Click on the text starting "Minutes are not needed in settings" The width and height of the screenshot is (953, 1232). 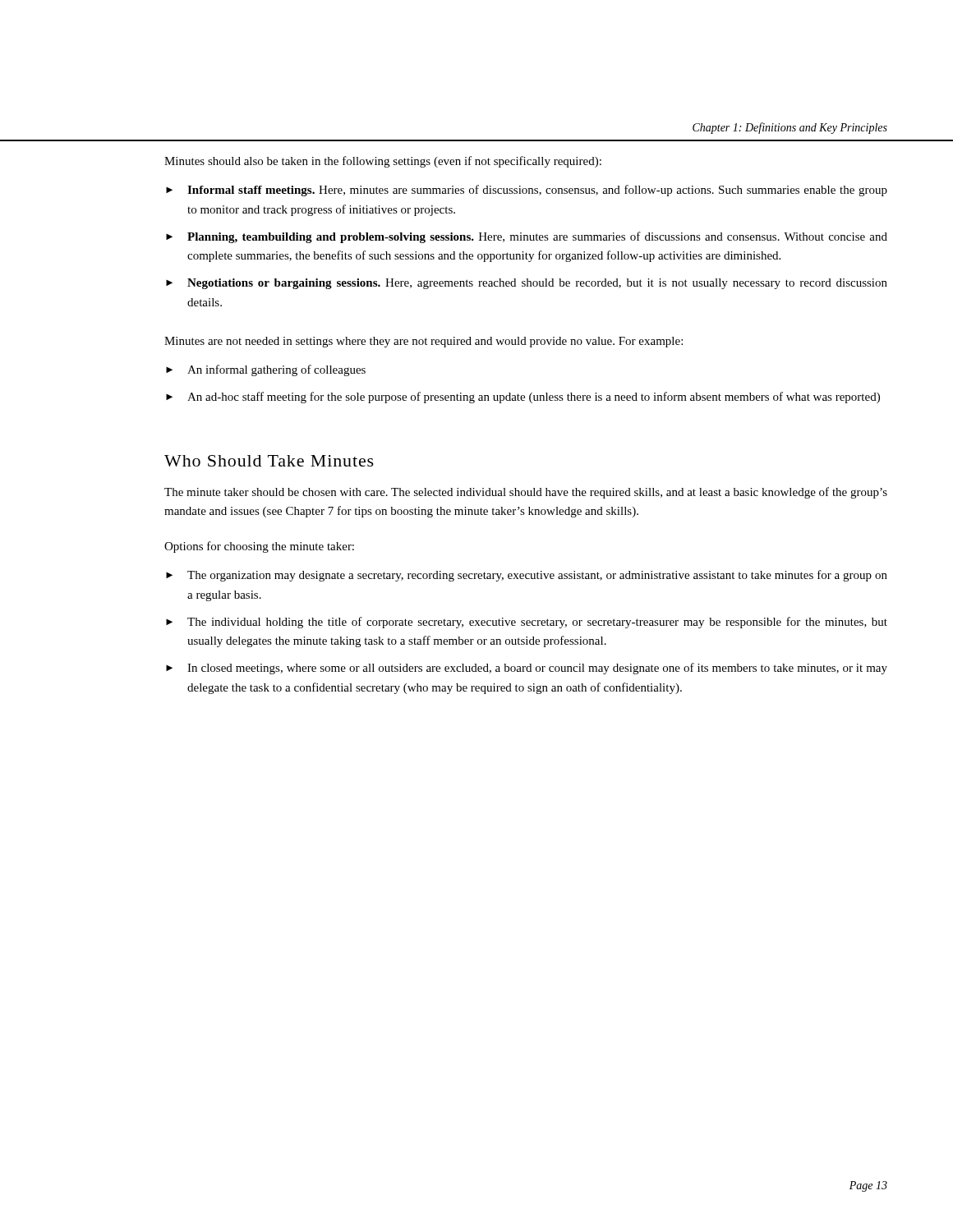(x=424, y=341)
